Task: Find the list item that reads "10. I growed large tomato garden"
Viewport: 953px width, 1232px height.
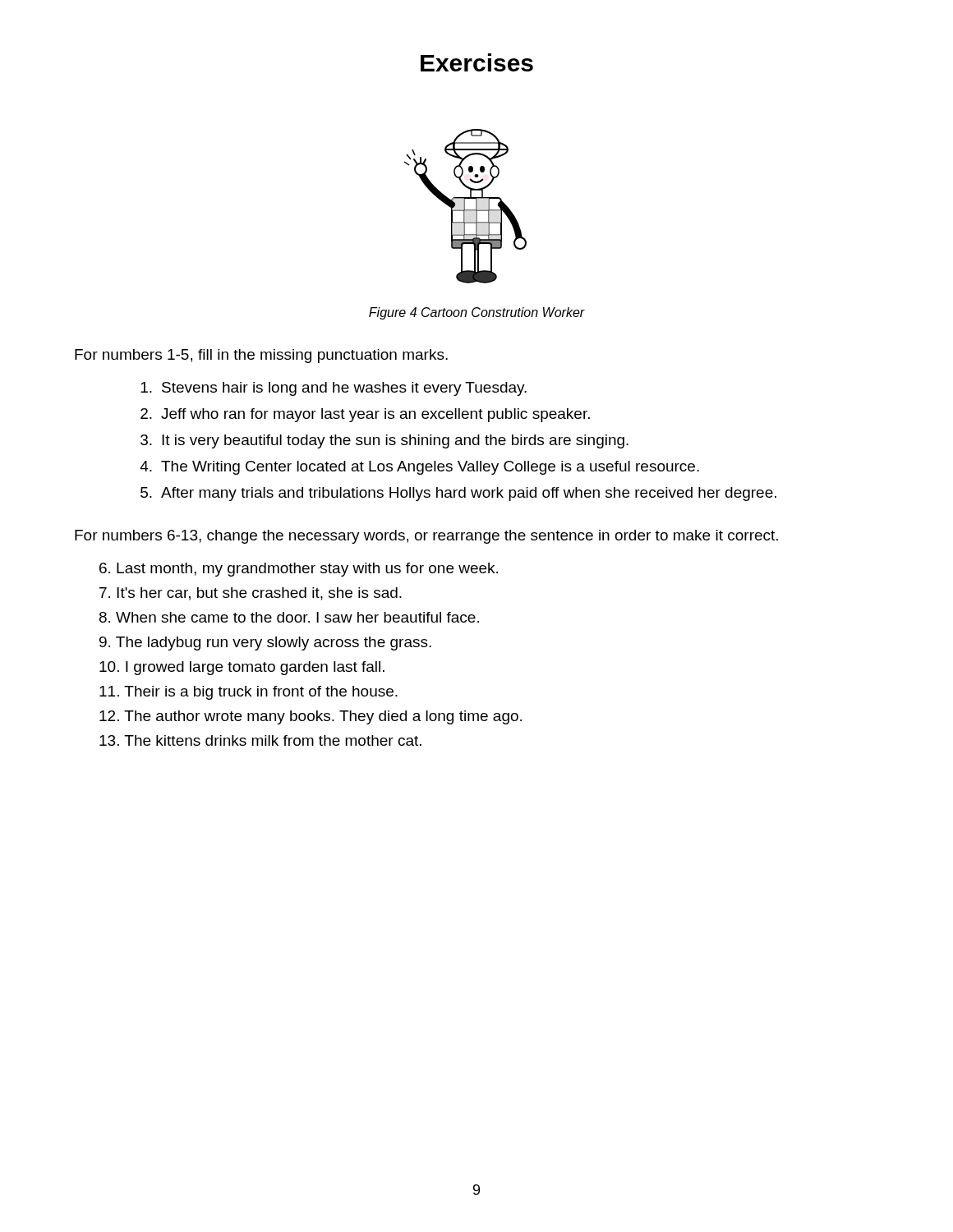Action: pyautogui.click(x=242, y=667)
